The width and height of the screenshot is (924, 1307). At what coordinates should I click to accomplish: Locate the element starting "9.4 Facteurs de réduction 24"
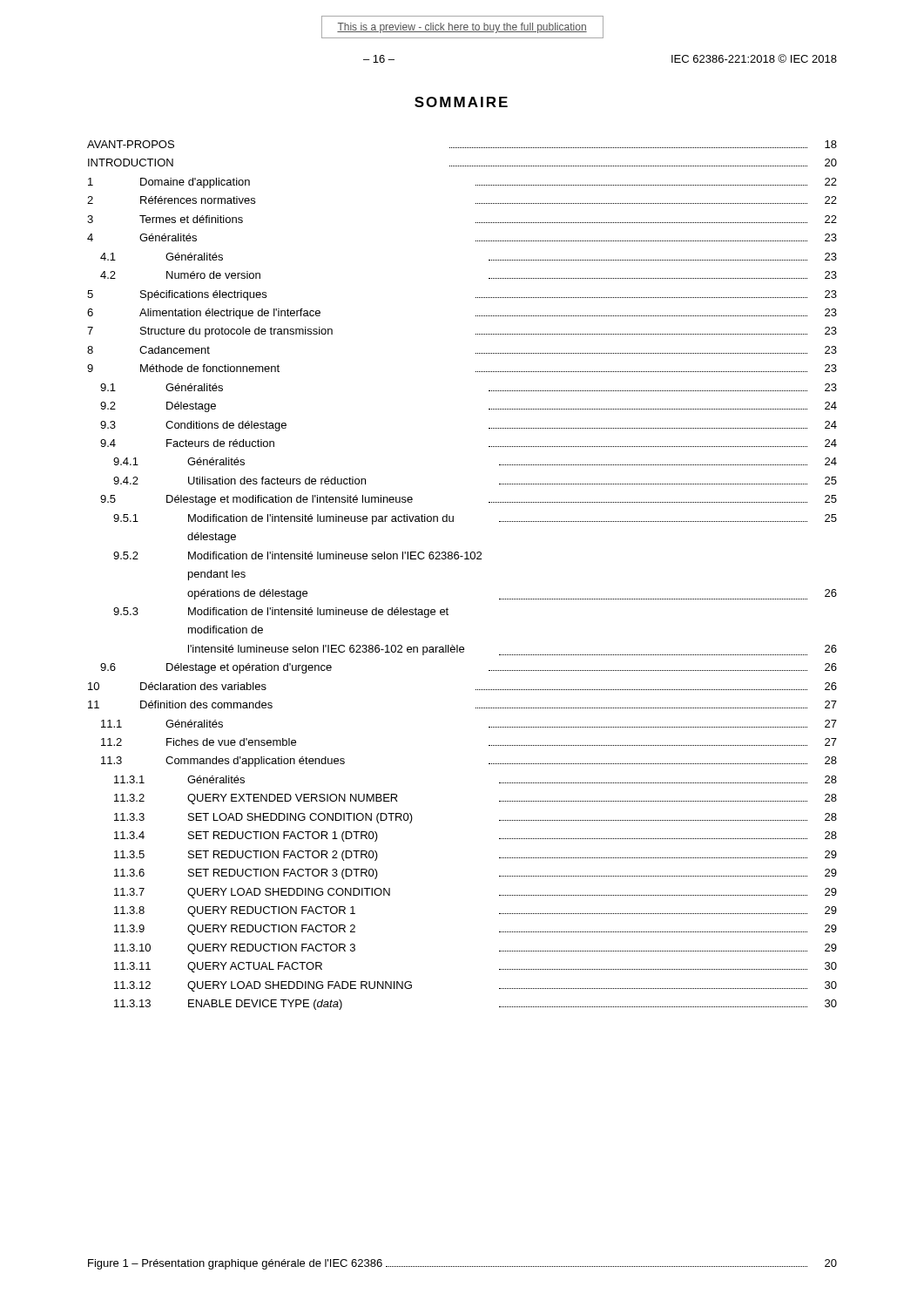[102, 443]
